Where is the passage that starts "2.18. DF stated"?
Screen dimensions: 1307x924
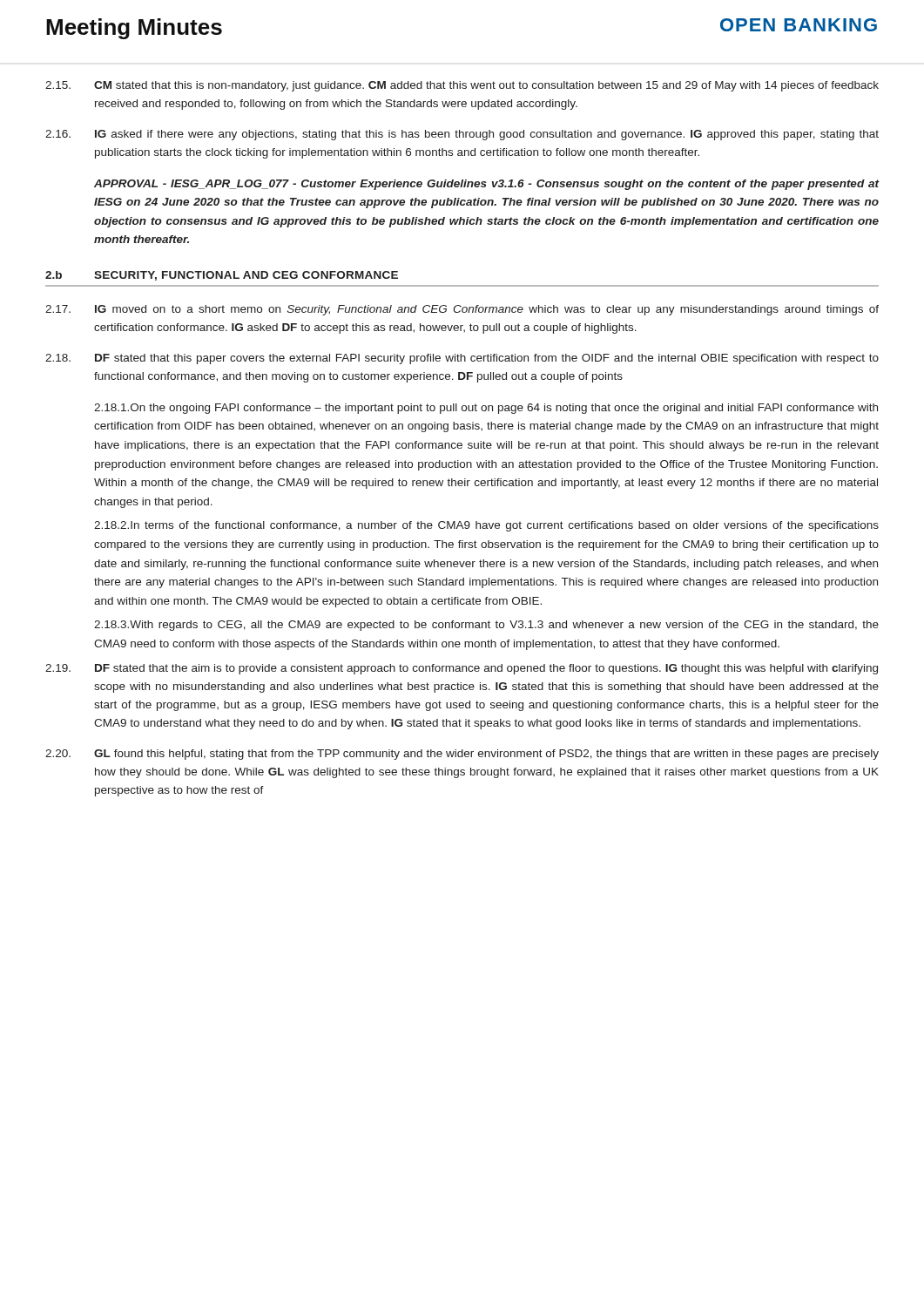coord(462,368)
